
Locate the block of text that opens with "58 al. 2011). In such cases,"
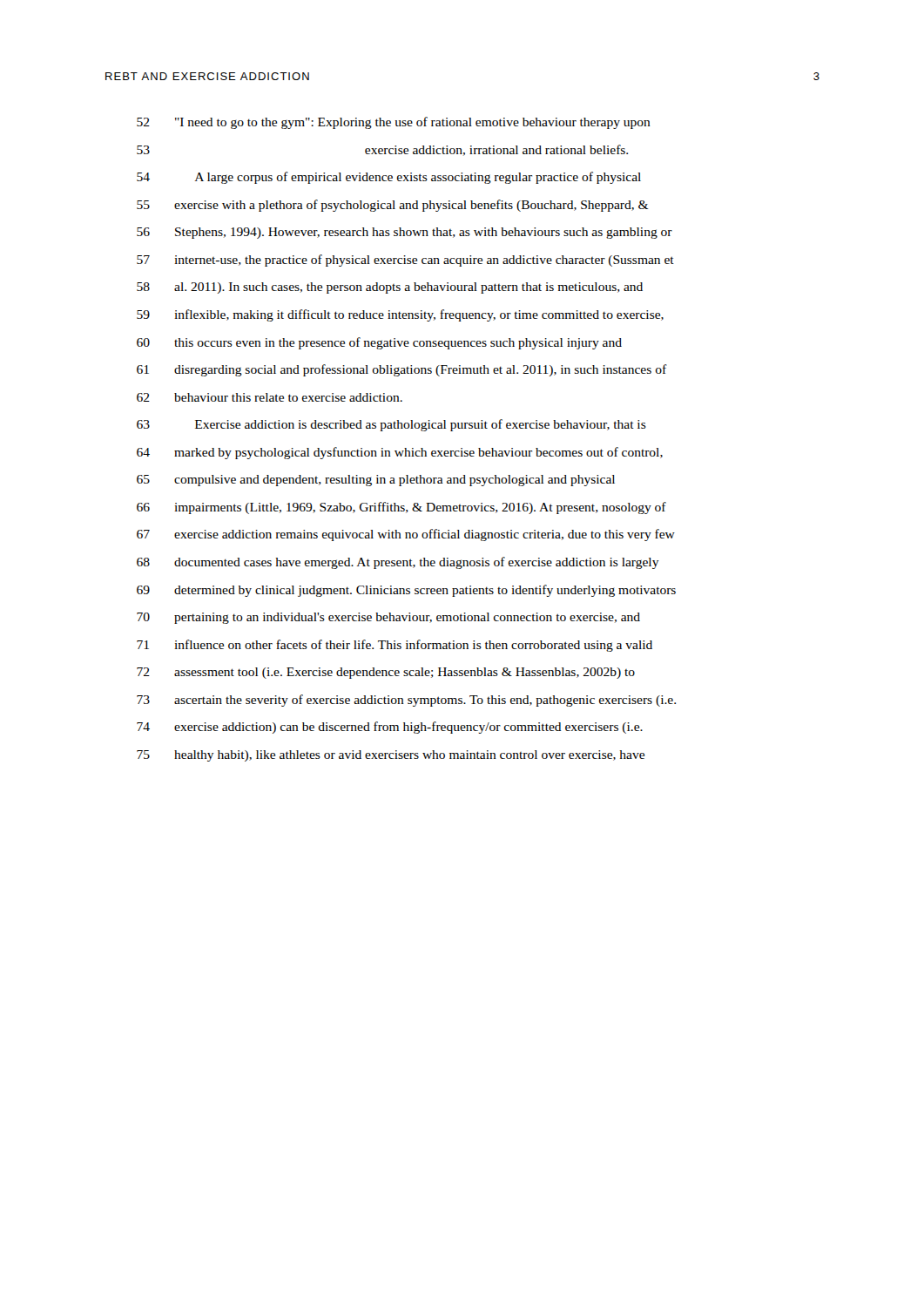pyautogui.click(x=462, y=287)
